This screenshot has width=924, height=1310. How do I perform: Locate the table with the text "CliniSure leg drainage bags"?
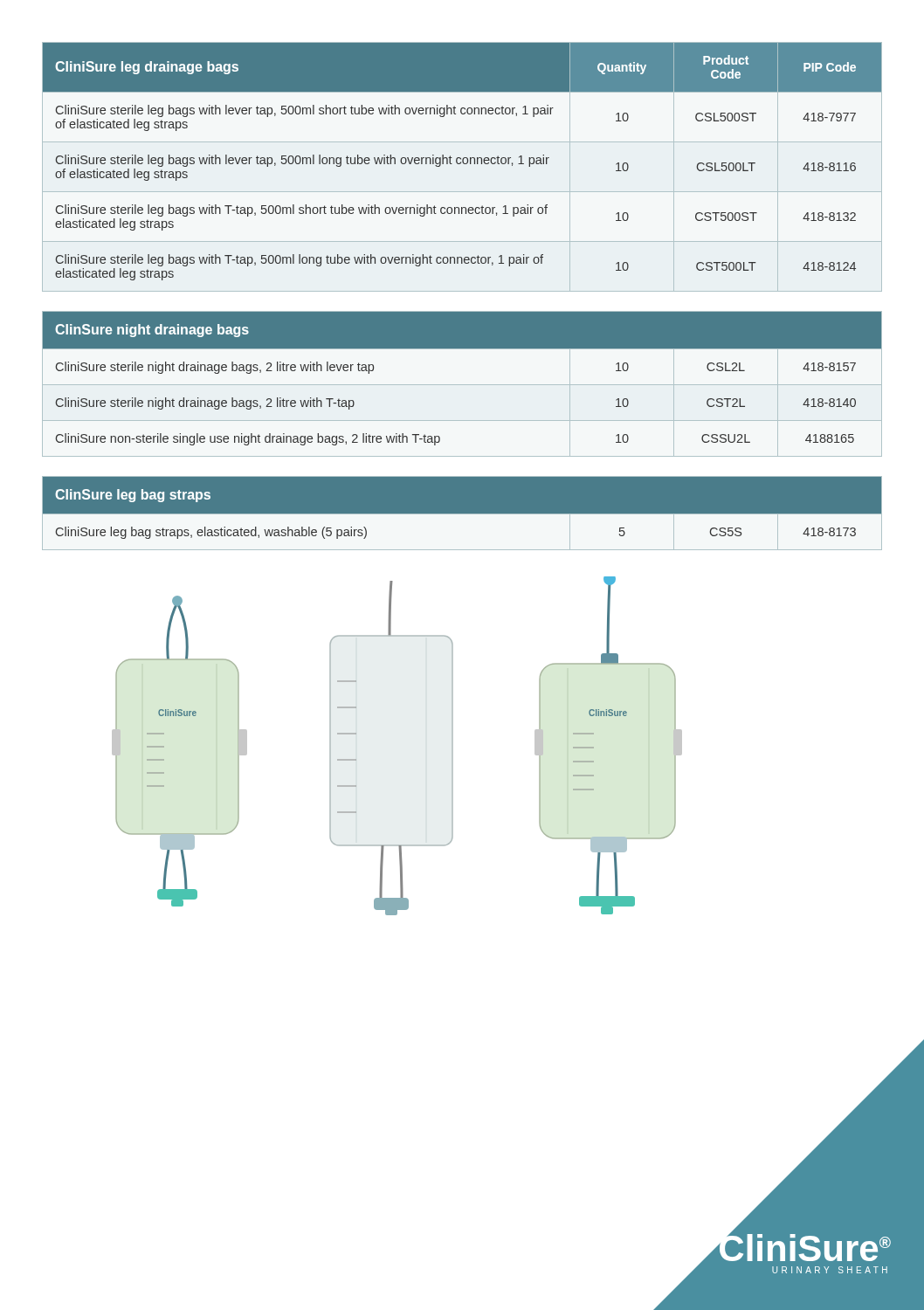462,167
